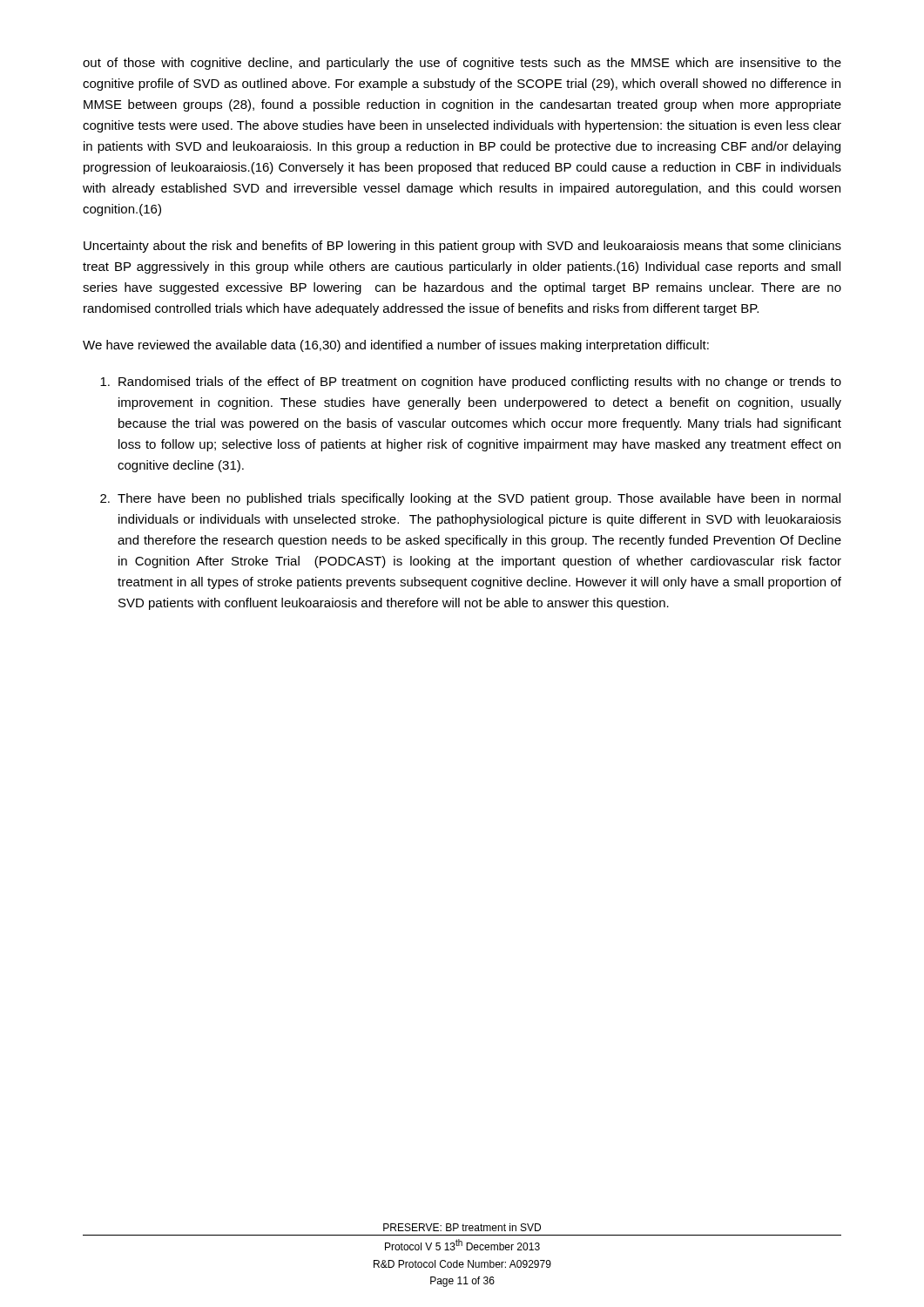Point to the element starting "We have reviewed the available data (16,30) and"
Image resolution: width=924 pixels, height=1307 pixels.
pos(396,345)
